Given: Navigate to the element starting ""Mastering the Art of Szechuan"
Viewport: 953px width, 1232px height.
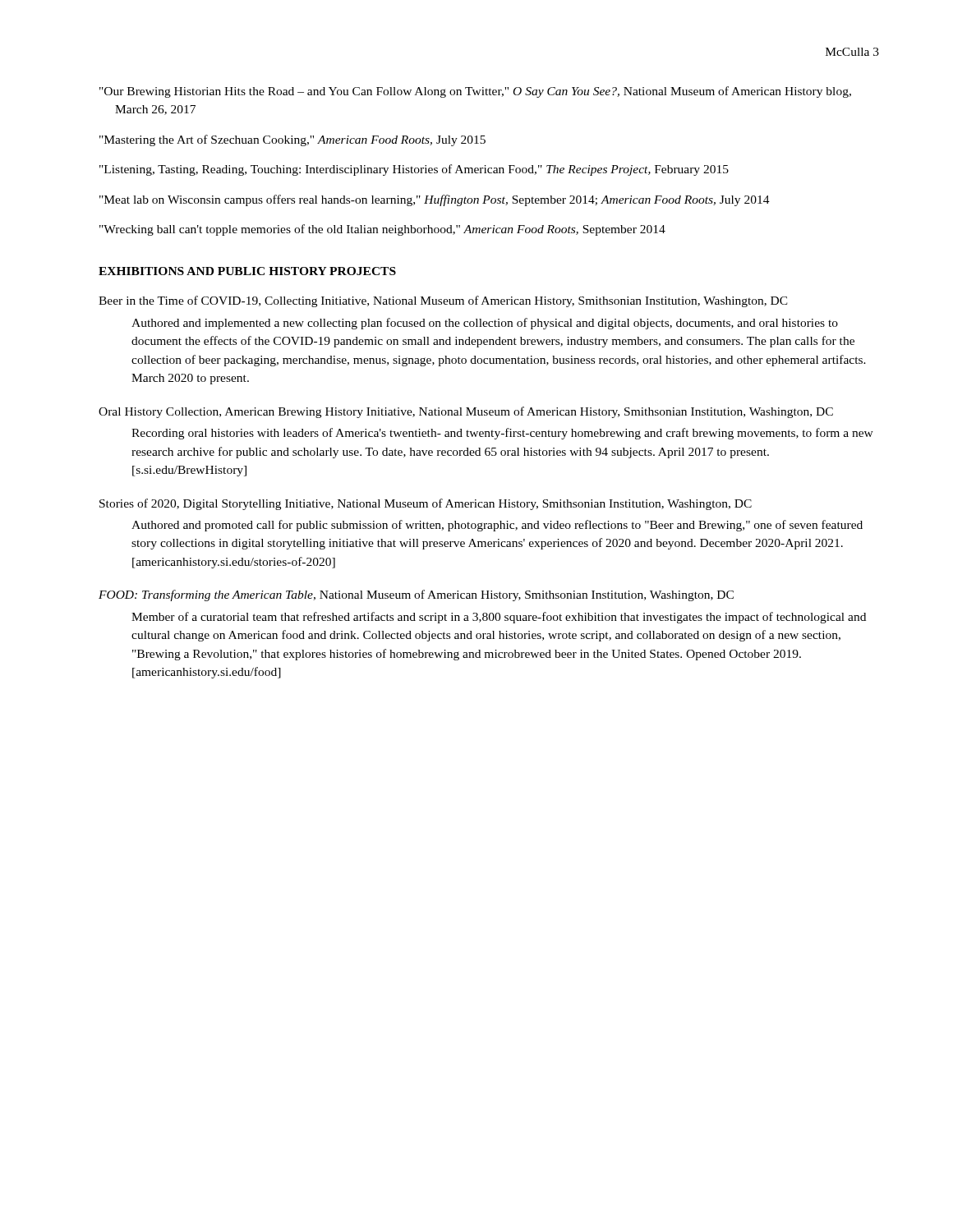Looking at the screenshot, I should click(292, 139).
